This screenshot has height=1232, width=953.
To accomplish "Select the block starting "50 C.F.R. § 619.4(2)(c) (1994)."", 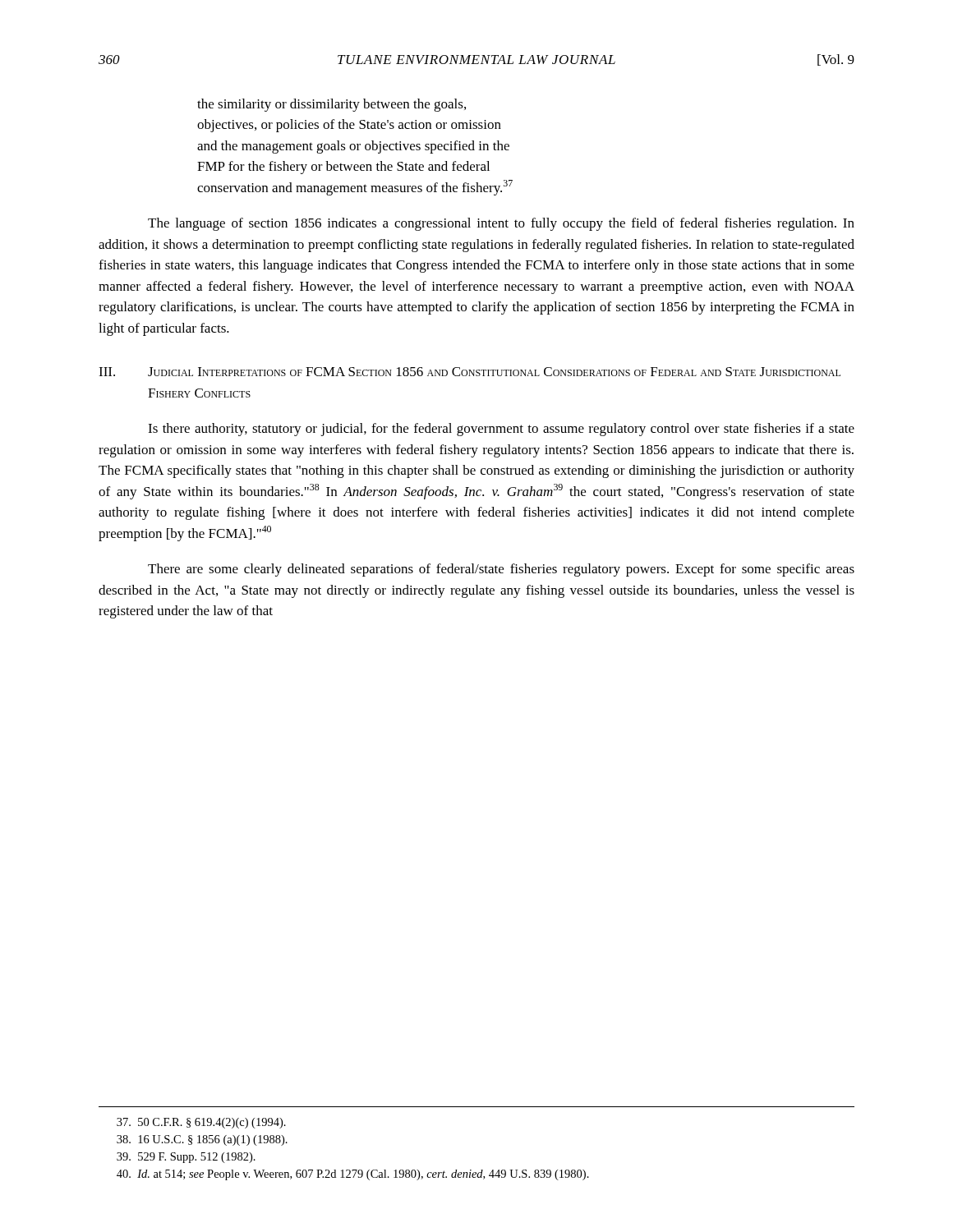I will coord(192,1122).
